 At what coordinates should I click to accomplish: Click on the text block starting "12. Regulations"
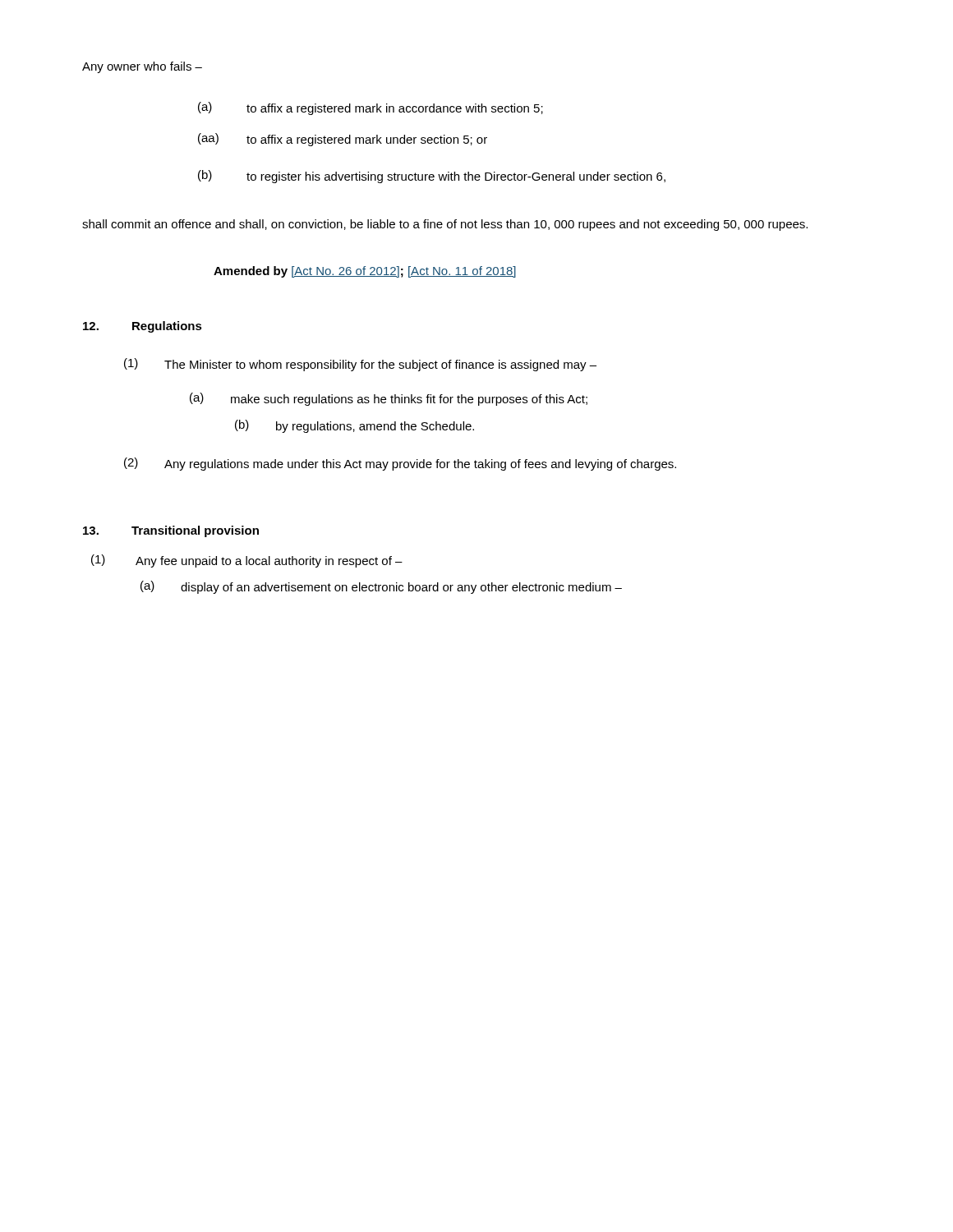point(142,325)
